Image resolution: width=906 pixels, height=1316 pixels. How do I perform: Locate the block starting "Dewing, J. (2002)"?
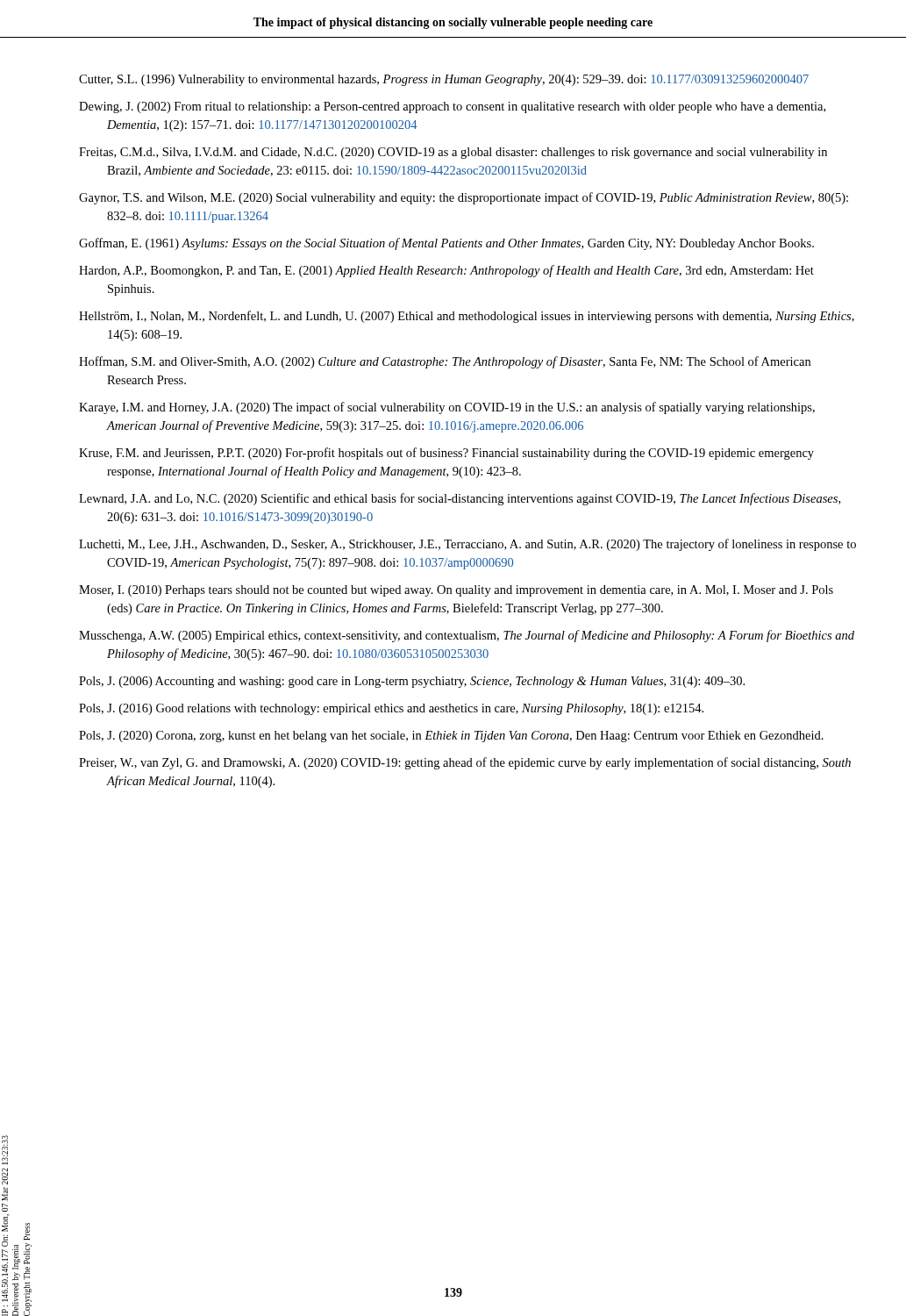(x=453, y=115)
